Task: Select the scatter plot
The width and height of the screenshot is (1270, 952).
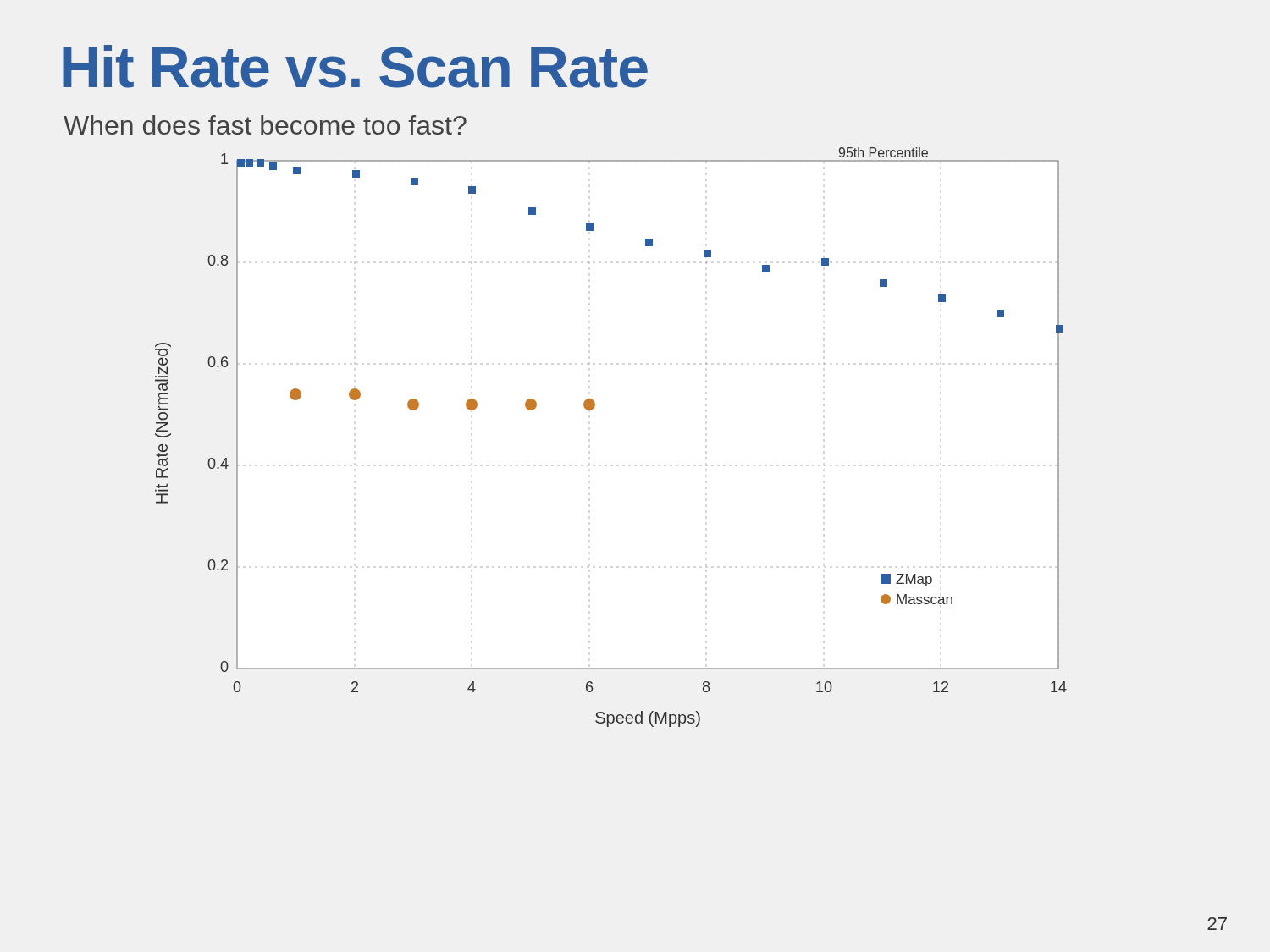Action: coord(610,440)
